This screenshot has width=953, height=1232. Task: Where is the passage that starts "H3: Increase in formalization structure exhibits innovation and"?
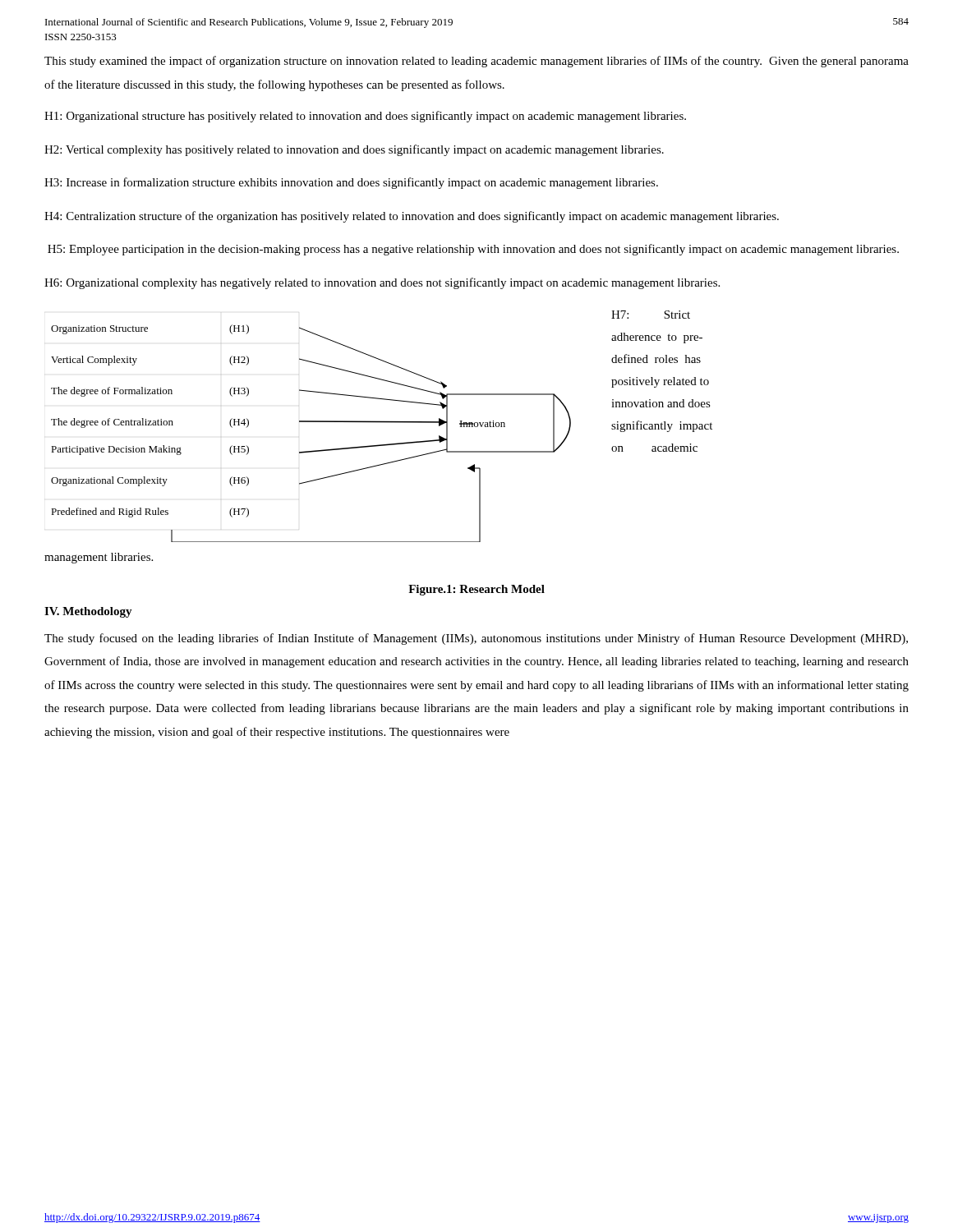352,183
